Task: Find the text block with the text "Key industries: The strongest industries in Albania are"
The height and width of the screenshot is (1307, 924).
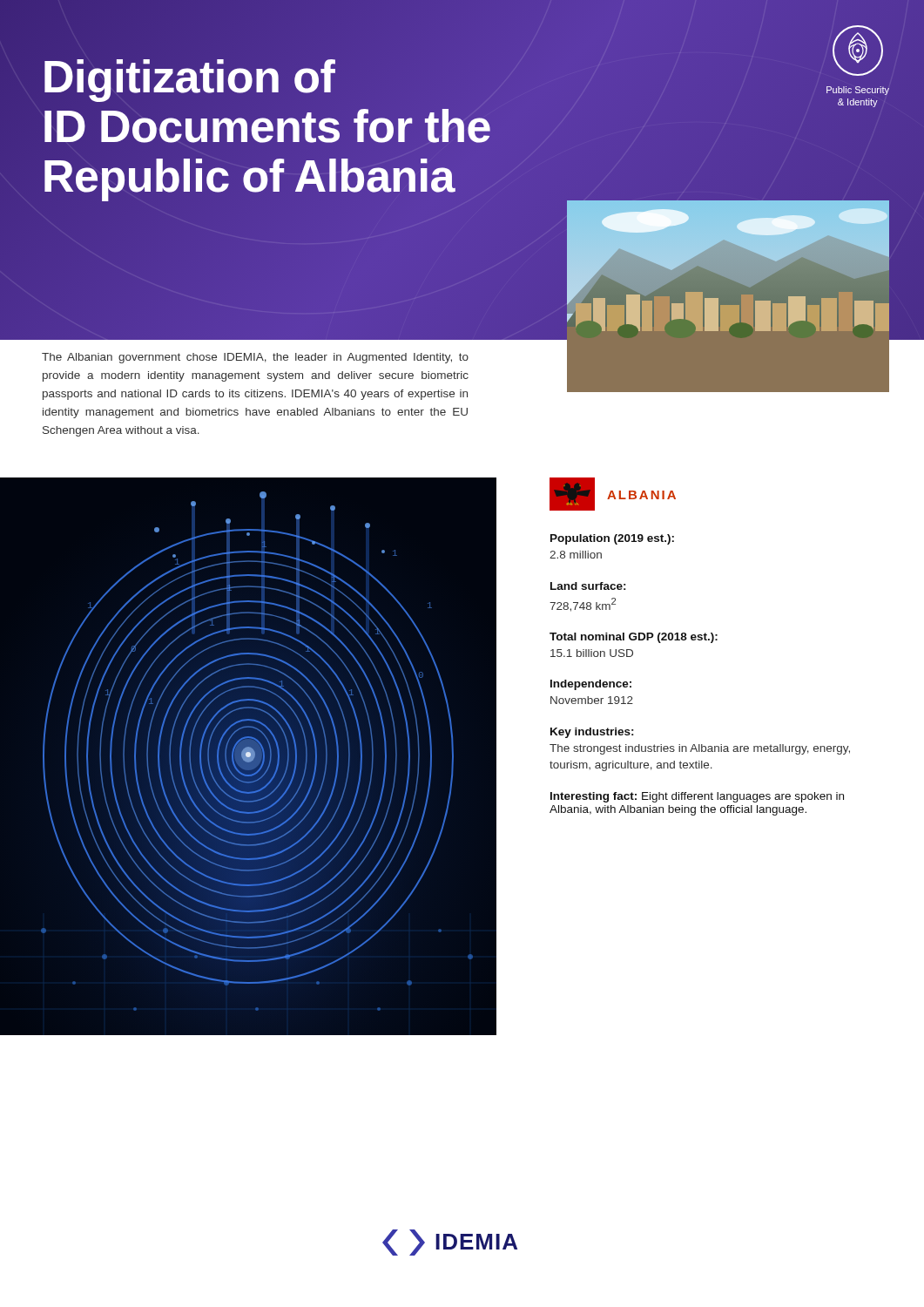Action: pos(719,749)
